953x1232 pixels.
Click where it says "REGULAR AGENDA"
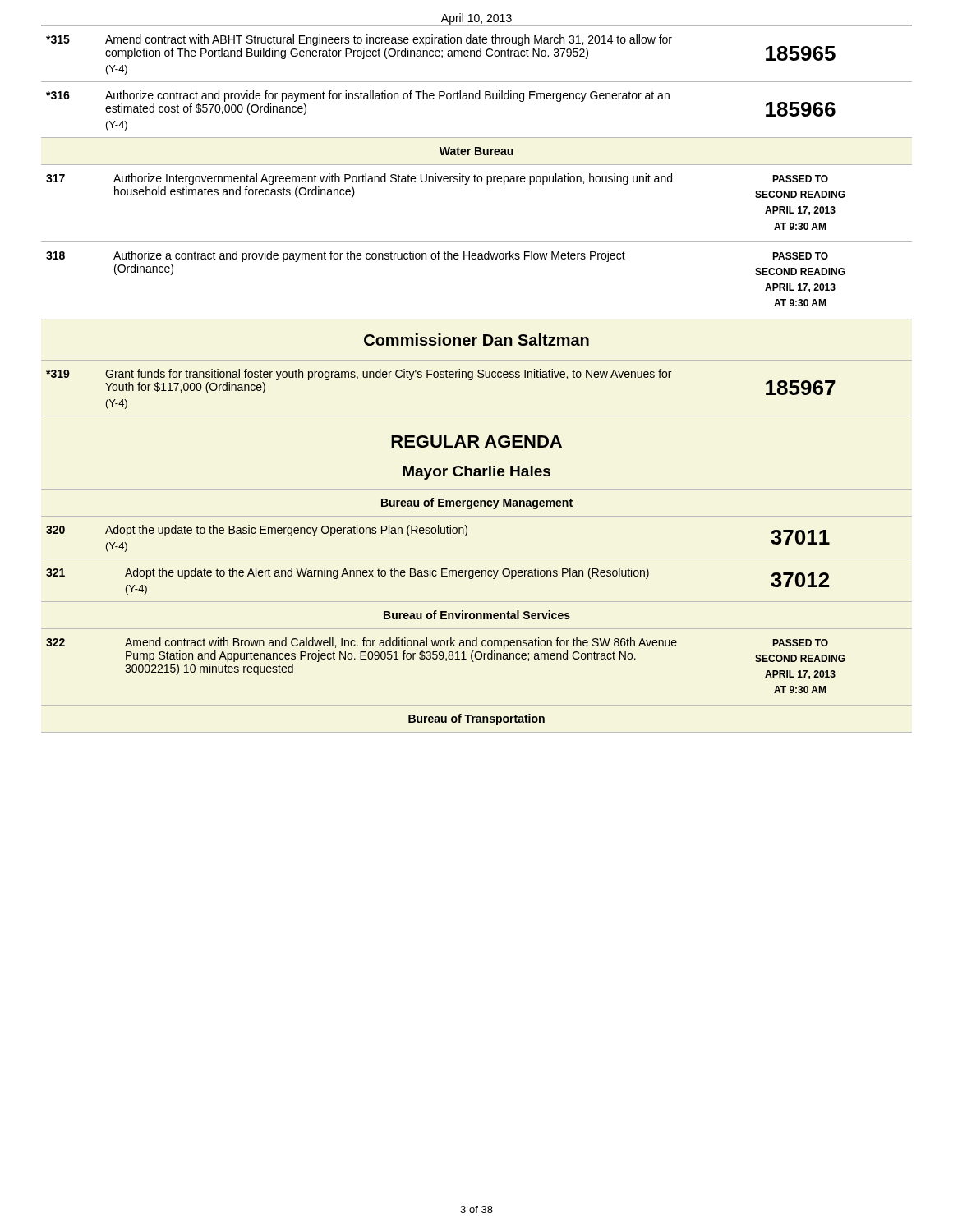(476, 441)
